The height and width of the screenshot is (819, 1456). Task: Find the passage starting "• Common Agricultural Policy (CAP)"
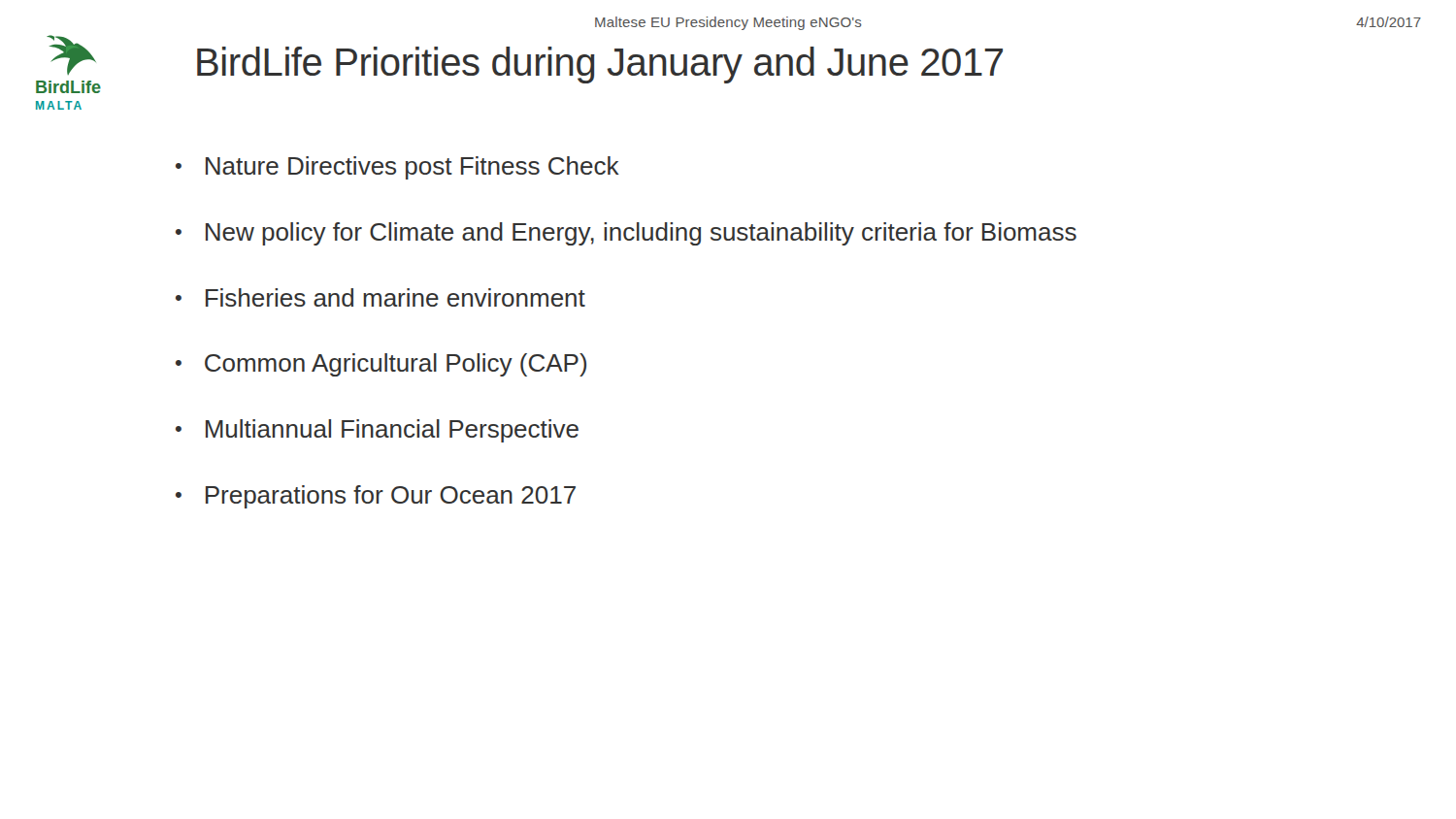tap(381, 364)
